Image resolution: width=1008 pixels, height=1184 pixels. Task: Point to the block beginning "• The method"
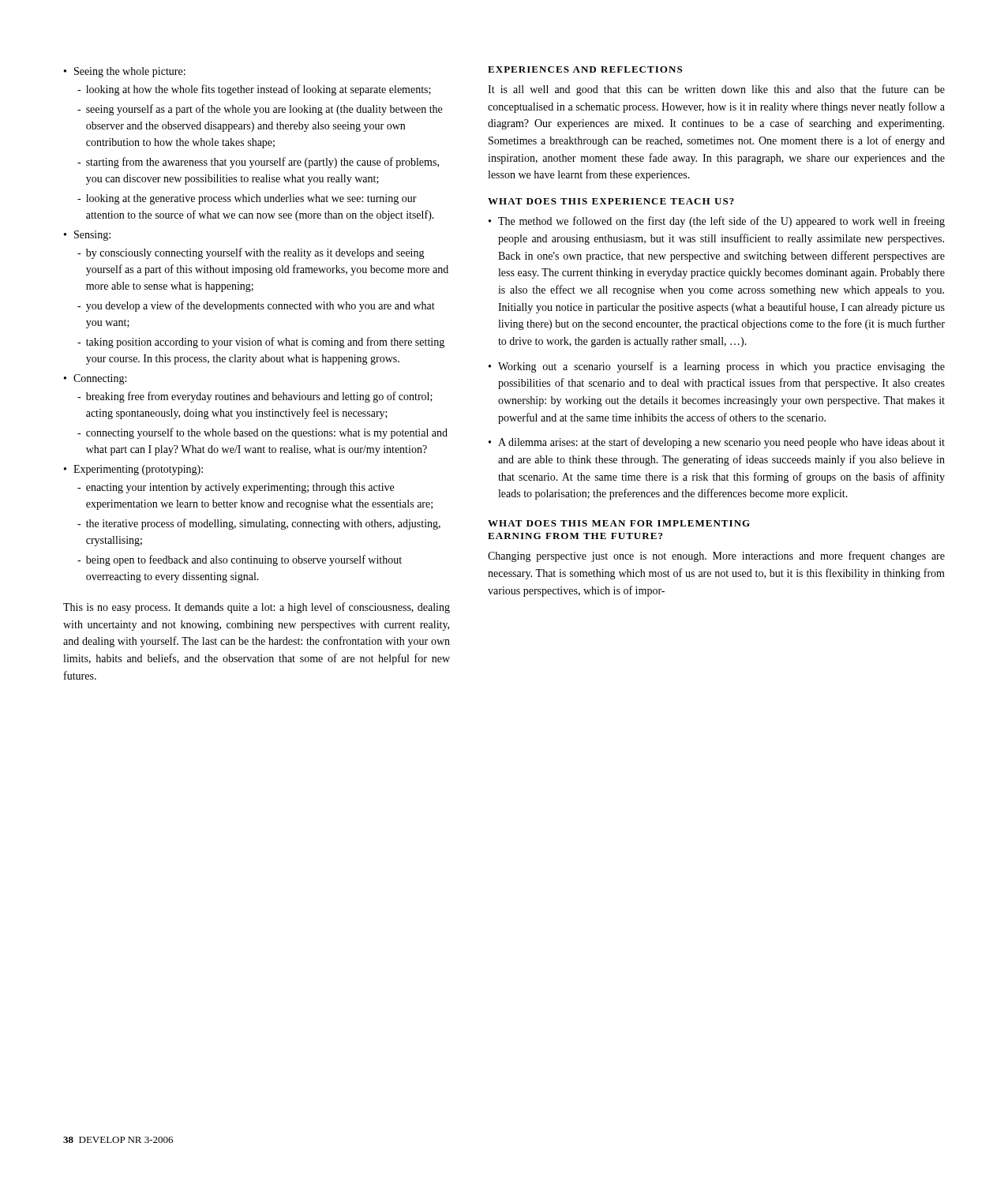tap(716, 282)
